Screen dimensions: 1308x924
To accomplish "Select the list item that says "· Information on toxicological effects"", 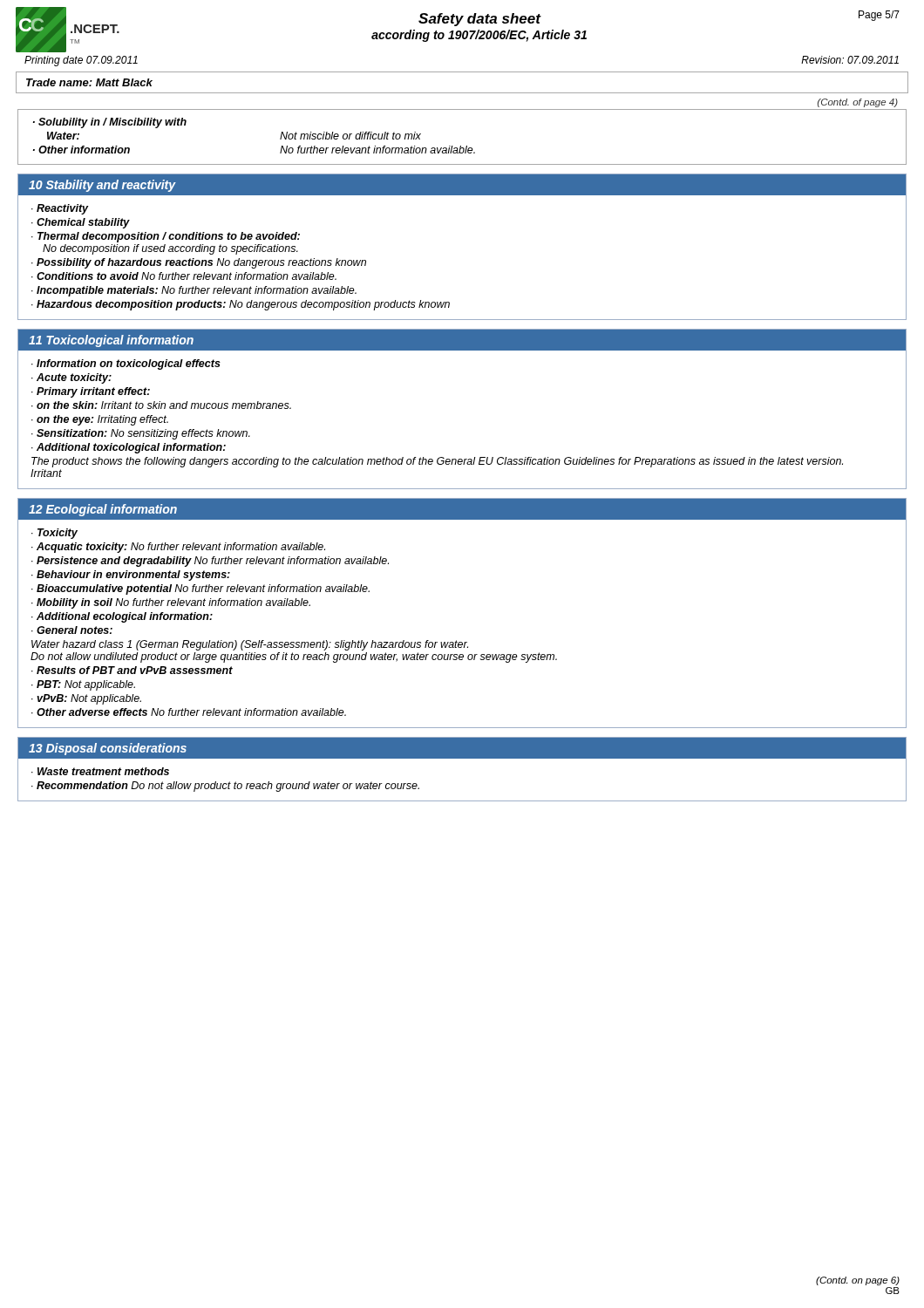I will point(125,364).
